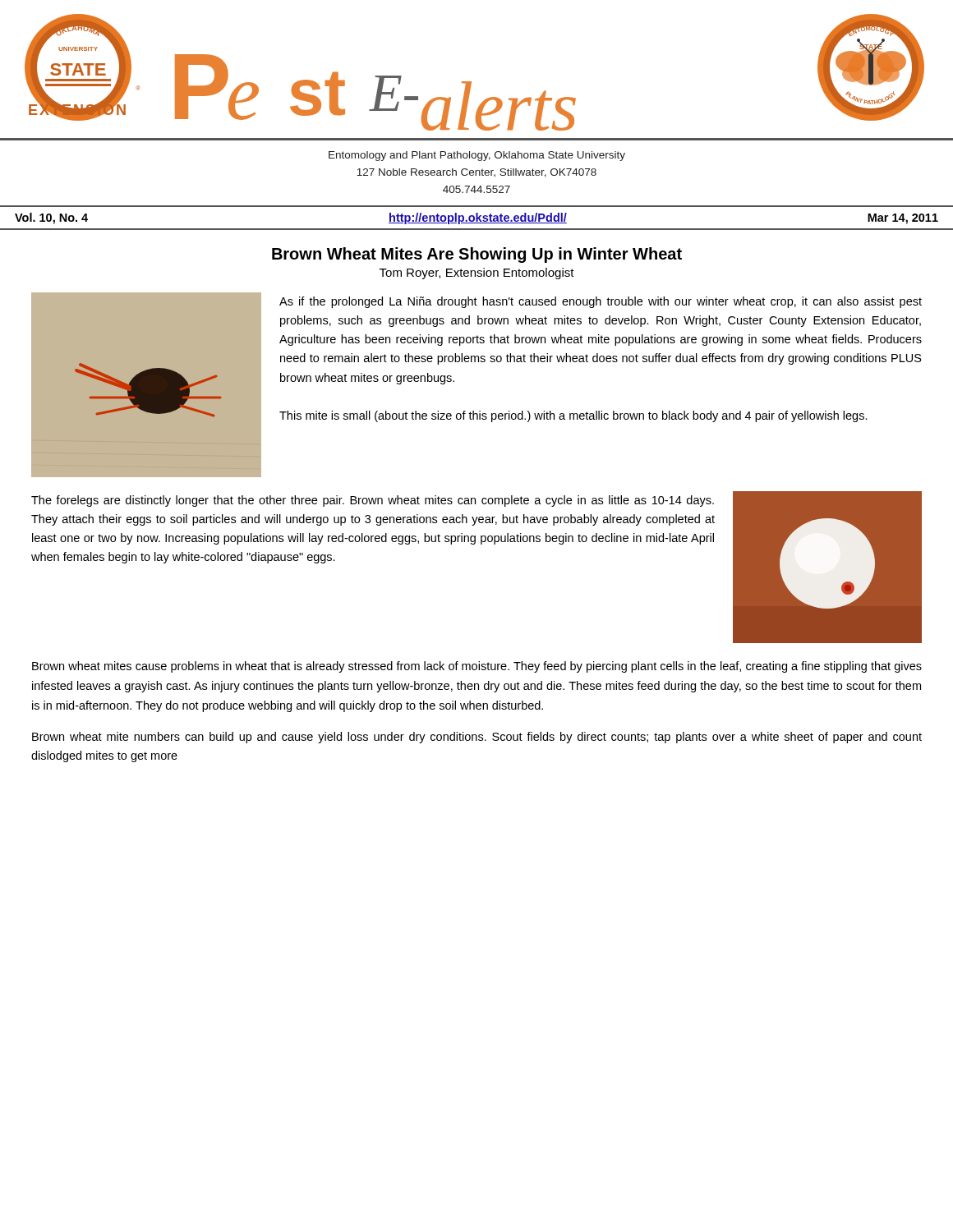Click on the element starting "As if the prolonged La Niña"

pyautogui.click(x=601, y=358)
